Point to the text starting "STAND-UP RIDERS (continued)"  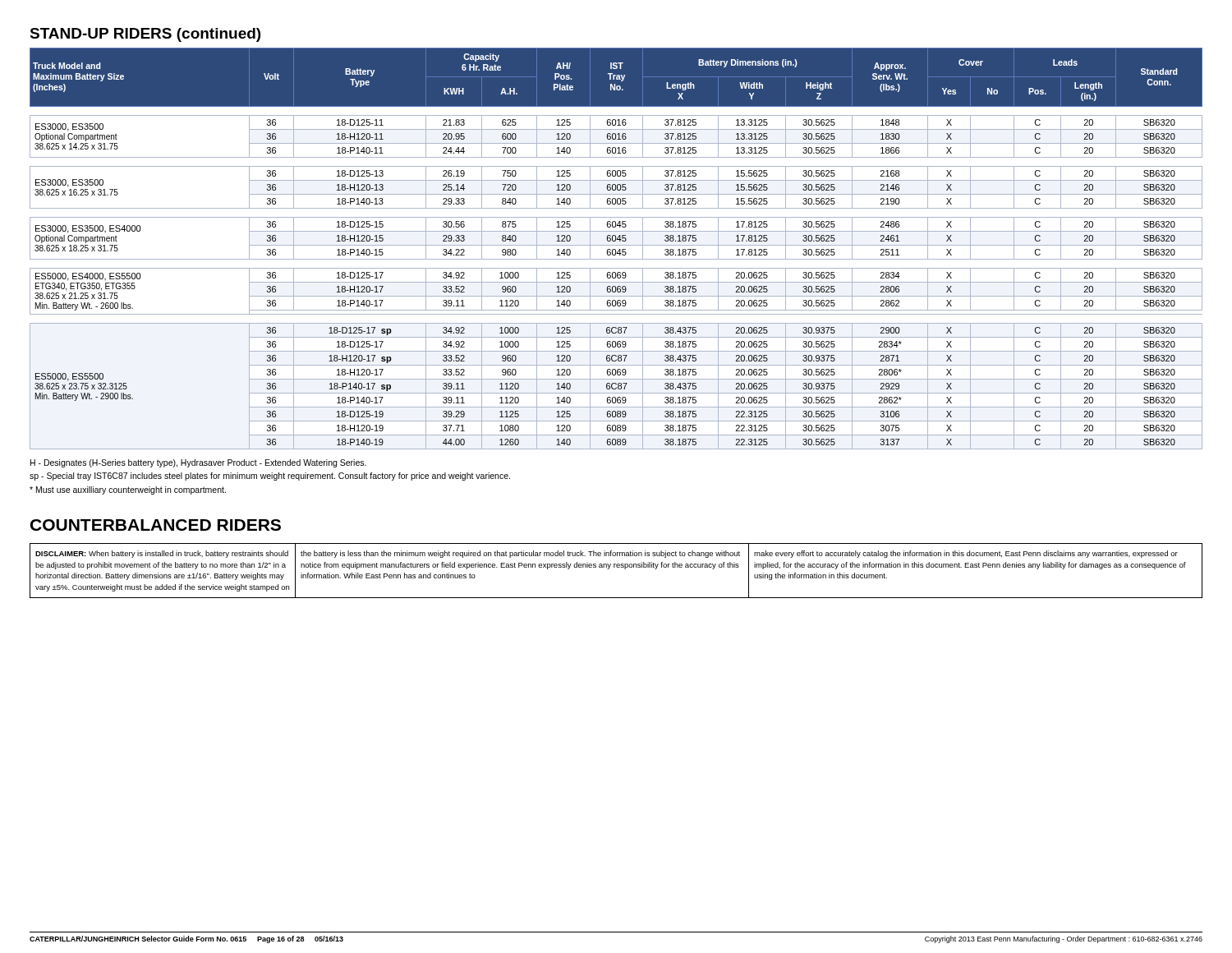(x=145, y=33)
